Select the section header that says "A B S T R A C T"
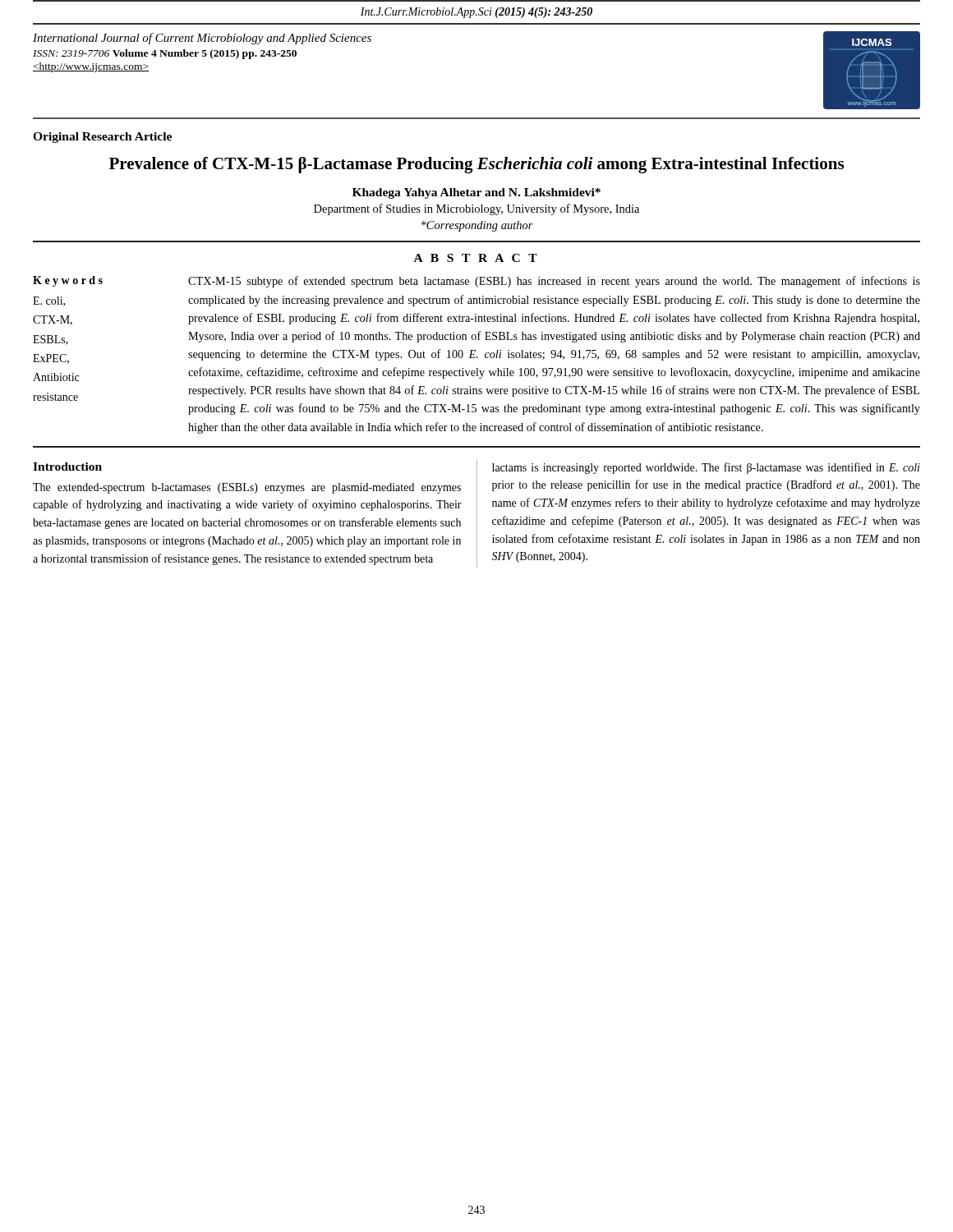This screenshot has height=1232, width=953. point(476,258)
